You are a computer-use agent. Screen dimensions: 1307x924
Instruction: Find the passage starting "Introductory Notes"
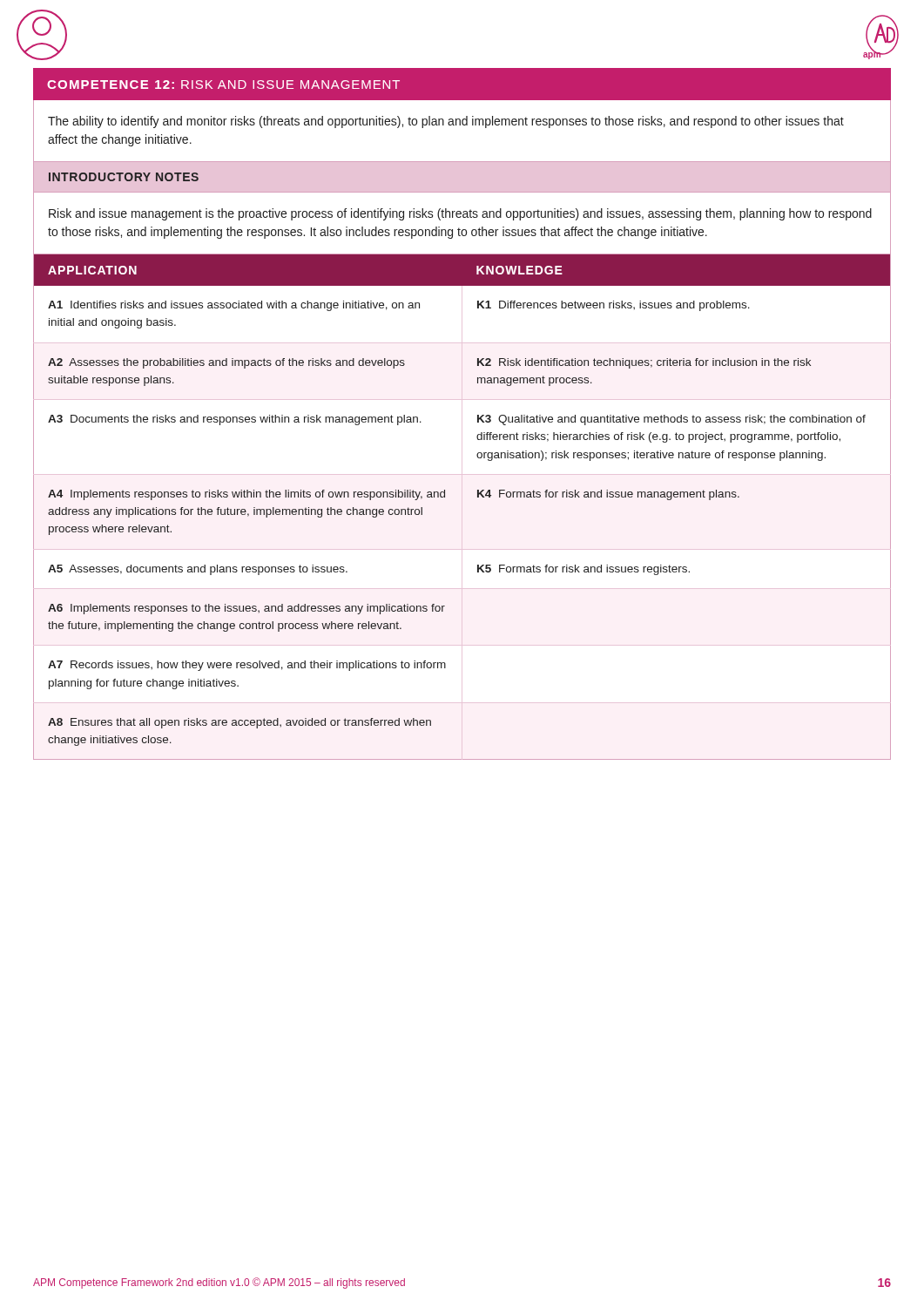(x=124, y=177)
